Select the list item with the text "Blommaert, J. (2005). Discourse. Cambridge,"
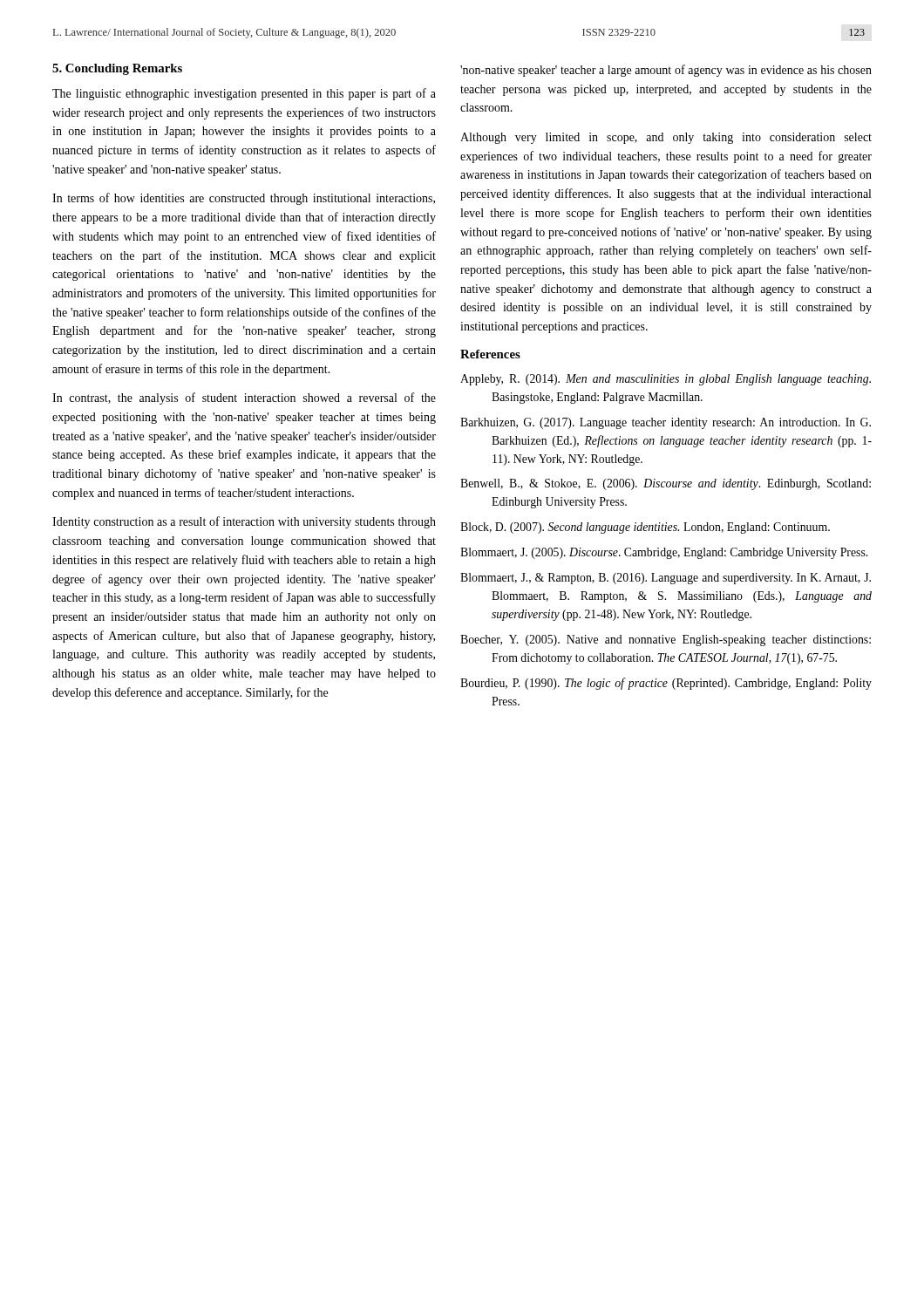Screen dimensions: 1308x924 pyautogui.click(x=664, y=553)
